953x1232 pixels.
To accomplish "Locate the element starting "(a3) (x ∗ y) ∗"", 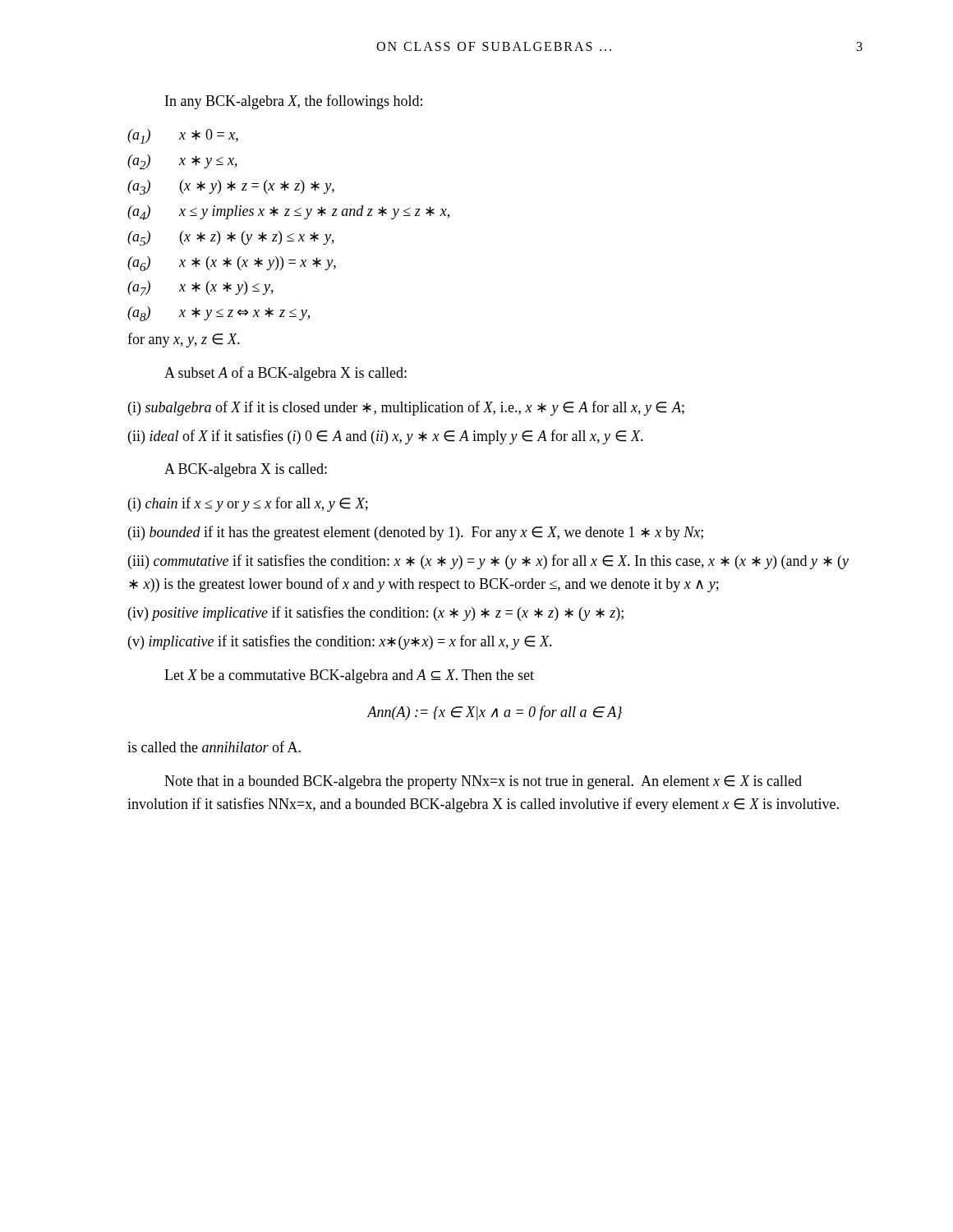I will coord(231,187).
